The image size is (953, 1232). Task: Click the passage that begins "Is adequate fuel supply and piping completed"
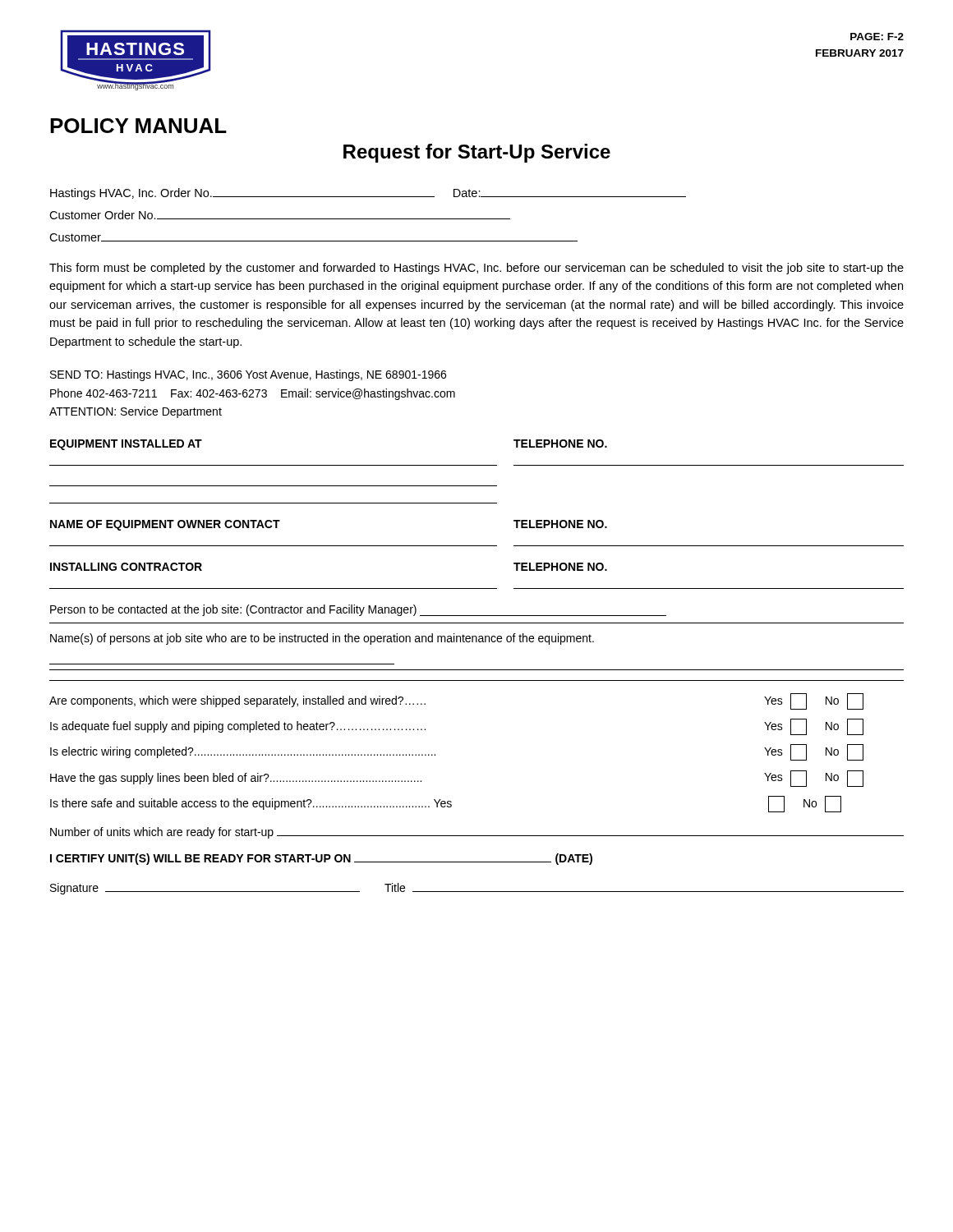[195, 726]
